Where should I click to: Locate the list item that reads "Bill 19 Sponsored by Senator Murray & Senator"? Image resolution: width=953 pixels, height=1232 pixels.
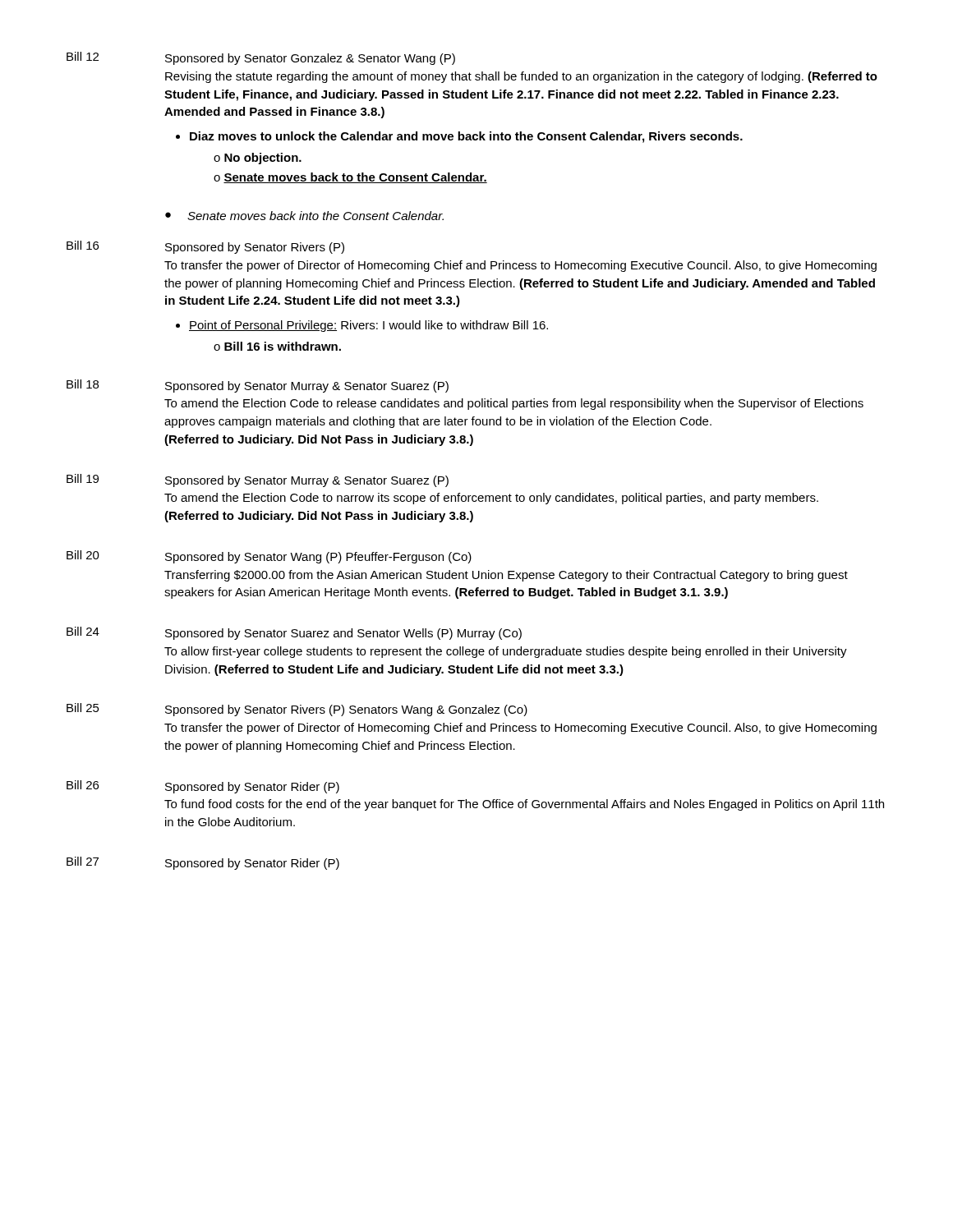pos(476,500)
